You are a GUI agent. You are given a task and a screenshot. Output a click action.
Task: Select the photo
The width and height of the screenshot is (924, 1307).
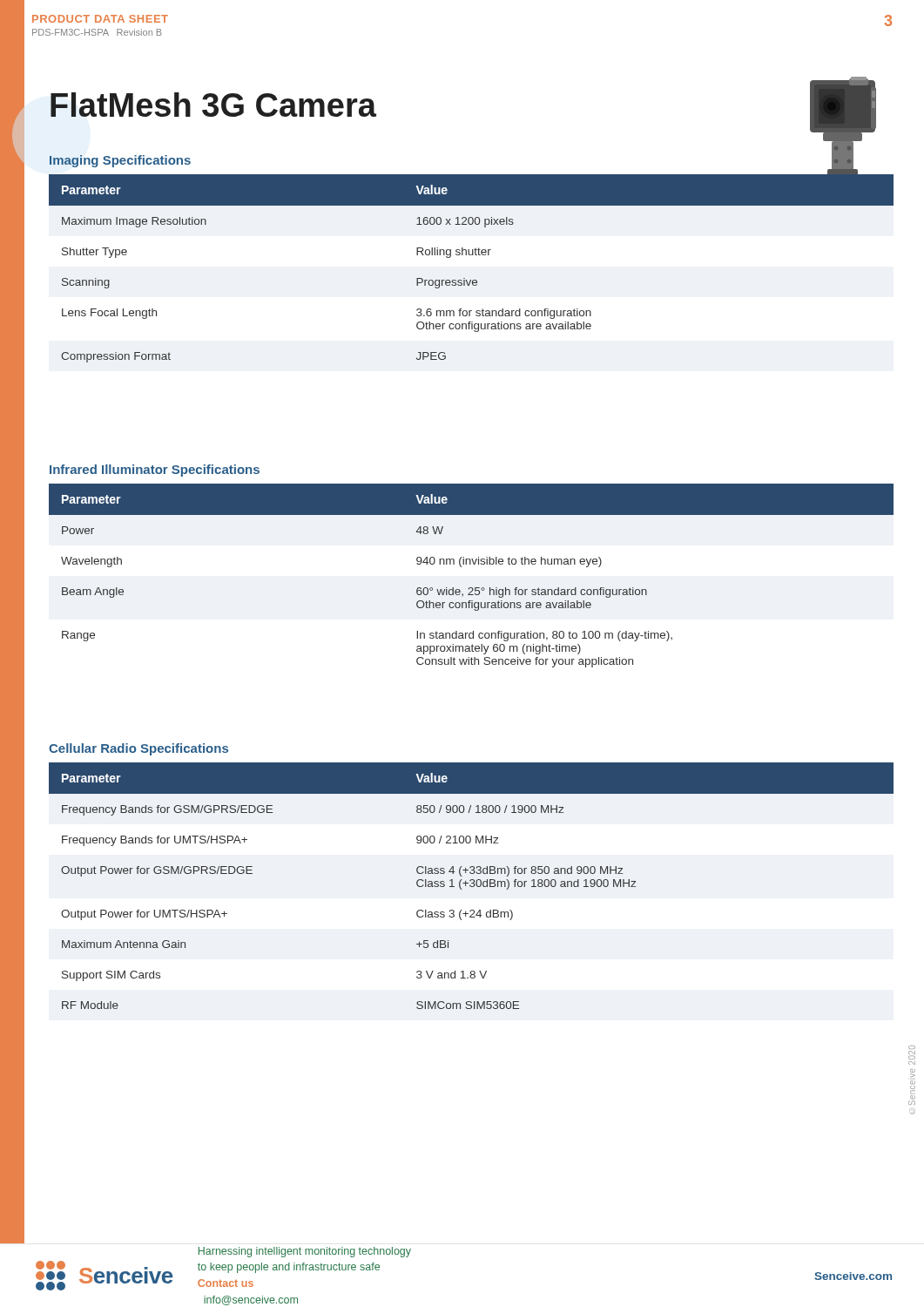click(x=843, y=127)
